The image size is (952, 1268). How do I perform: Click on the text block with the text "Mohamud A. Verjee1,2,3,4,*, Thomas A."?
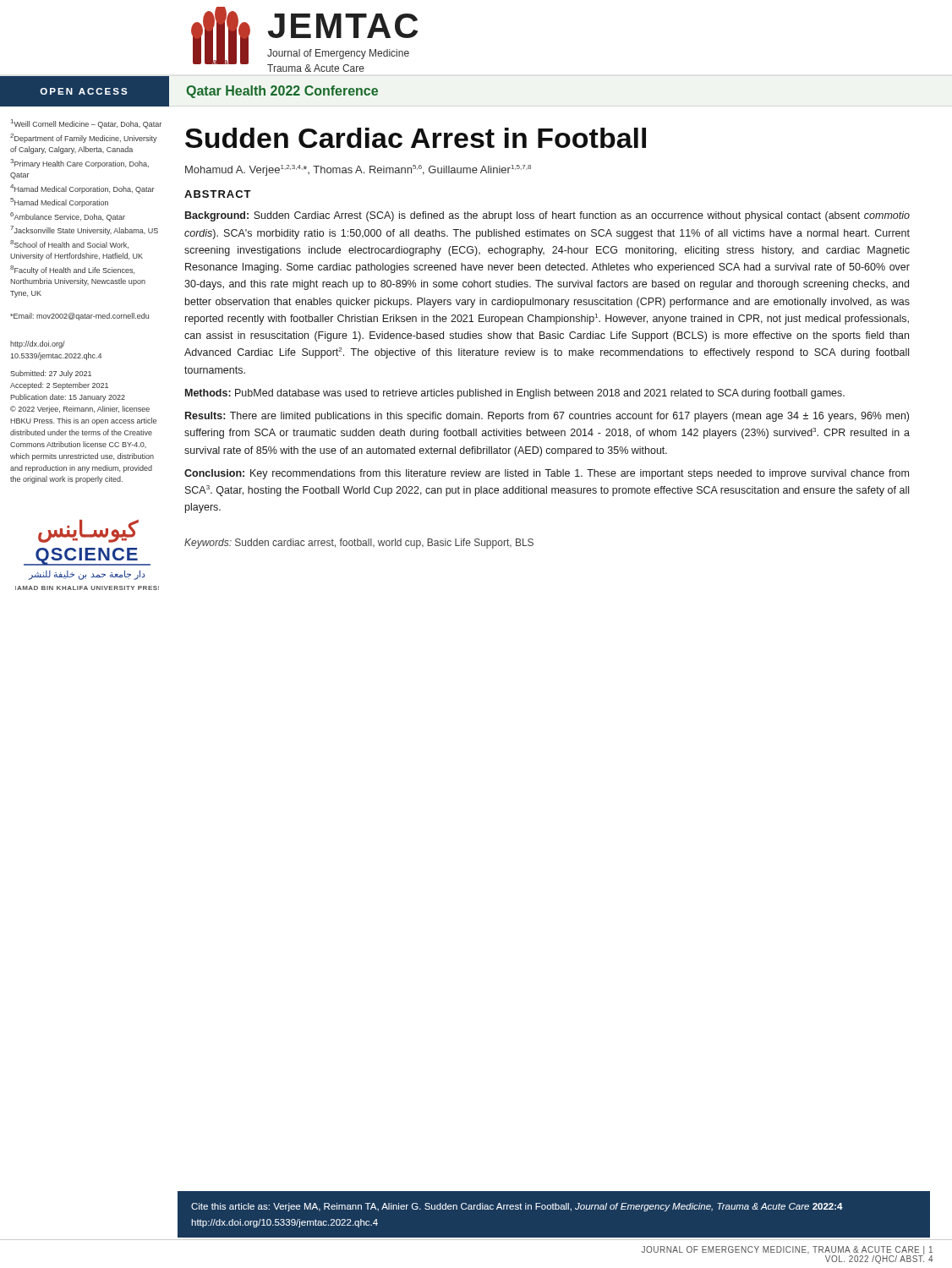pos(358,170)
